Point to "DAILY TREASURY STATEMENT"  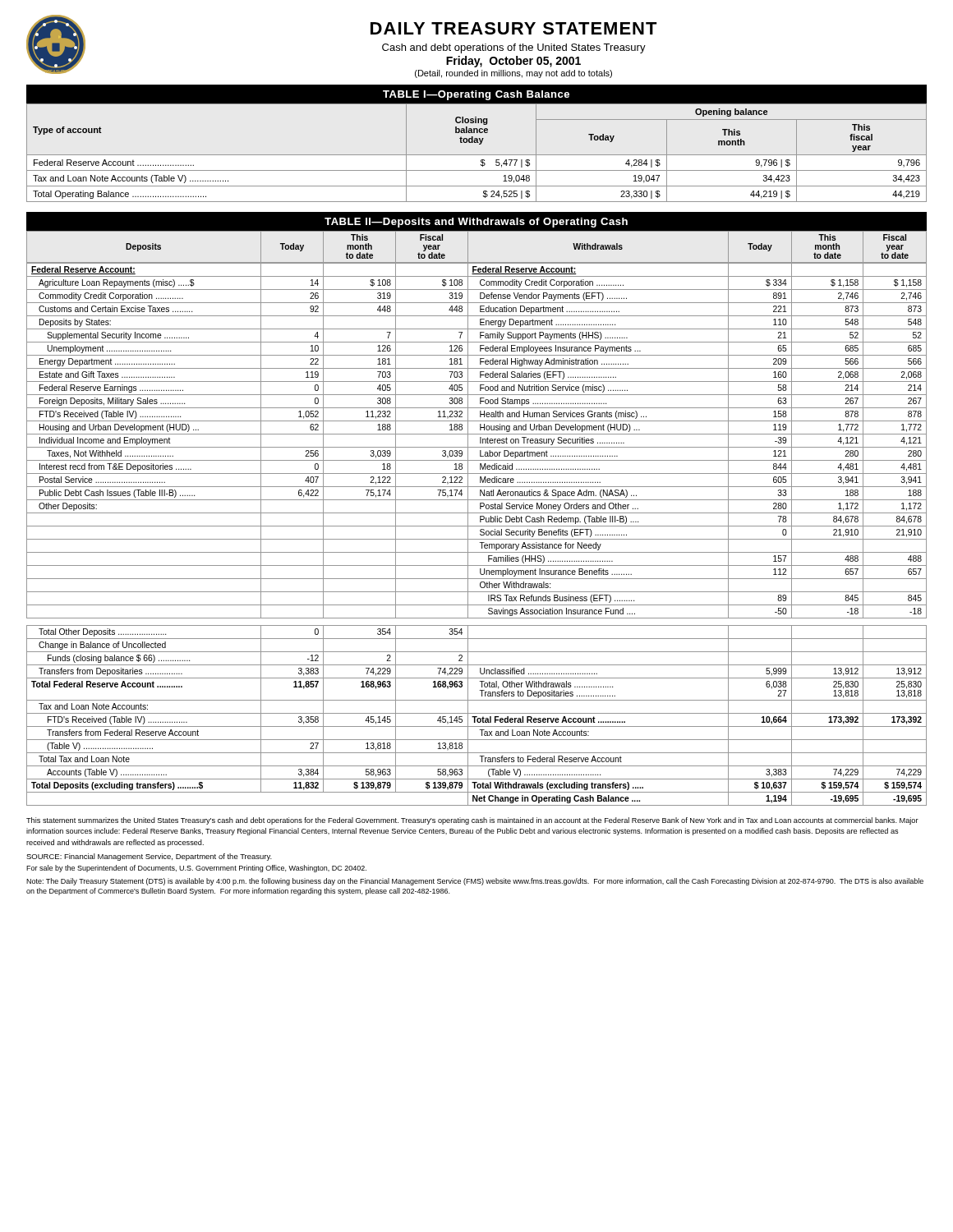[x=513, y=29]
